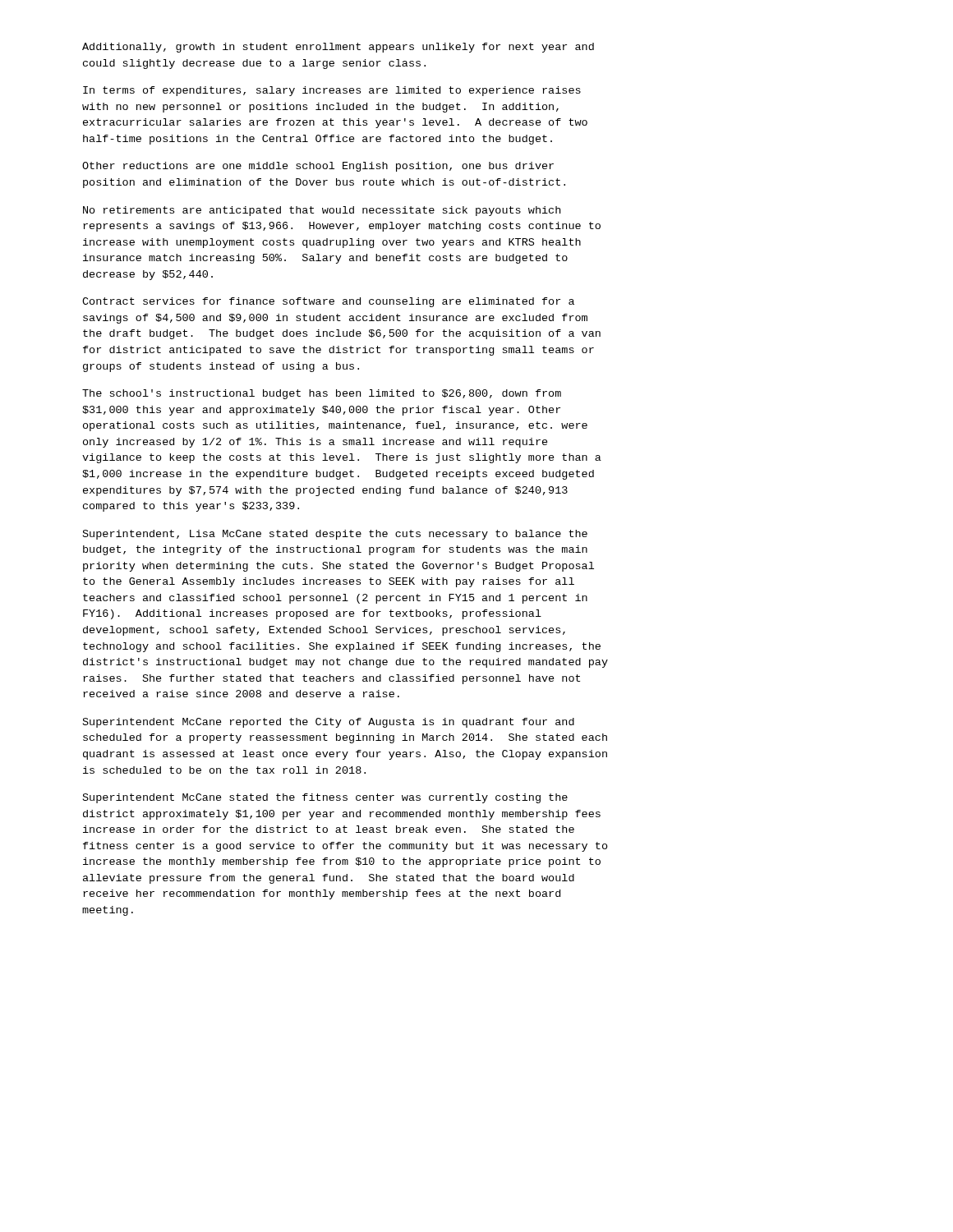This screenshot has width=953, height=1232.
Task: Point to the element starting "Other reductions are"
Action: pos(325,175)
